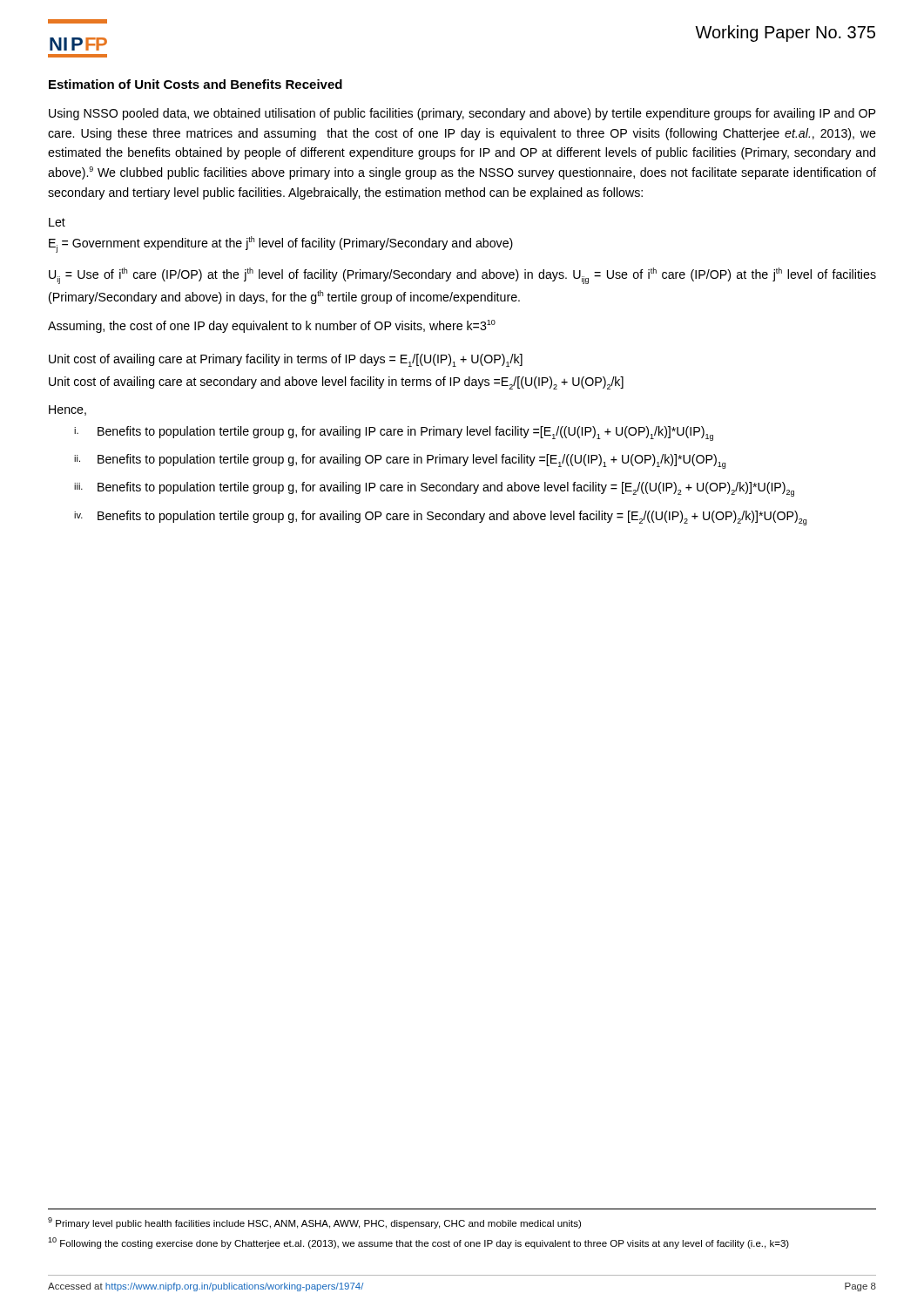The height and width of the screenshot is (1307, 924).
Task: Select the element starting "9 Primary level public health"
Action: point(315,1222)
